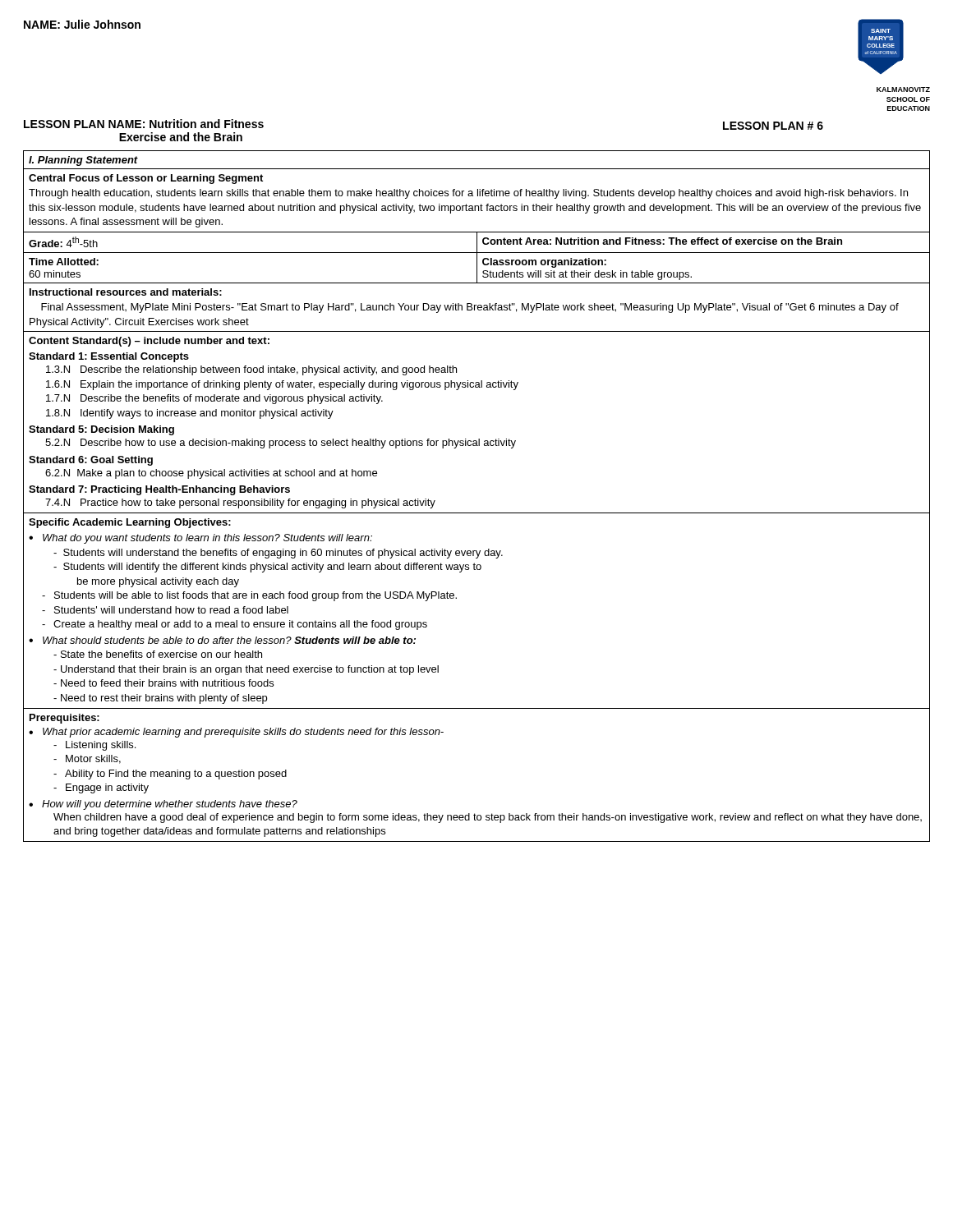Point to the element starting "Understand that their brain is an organ"
Viewport: 953px width, 1232px height.
click(x=246, y=669)
